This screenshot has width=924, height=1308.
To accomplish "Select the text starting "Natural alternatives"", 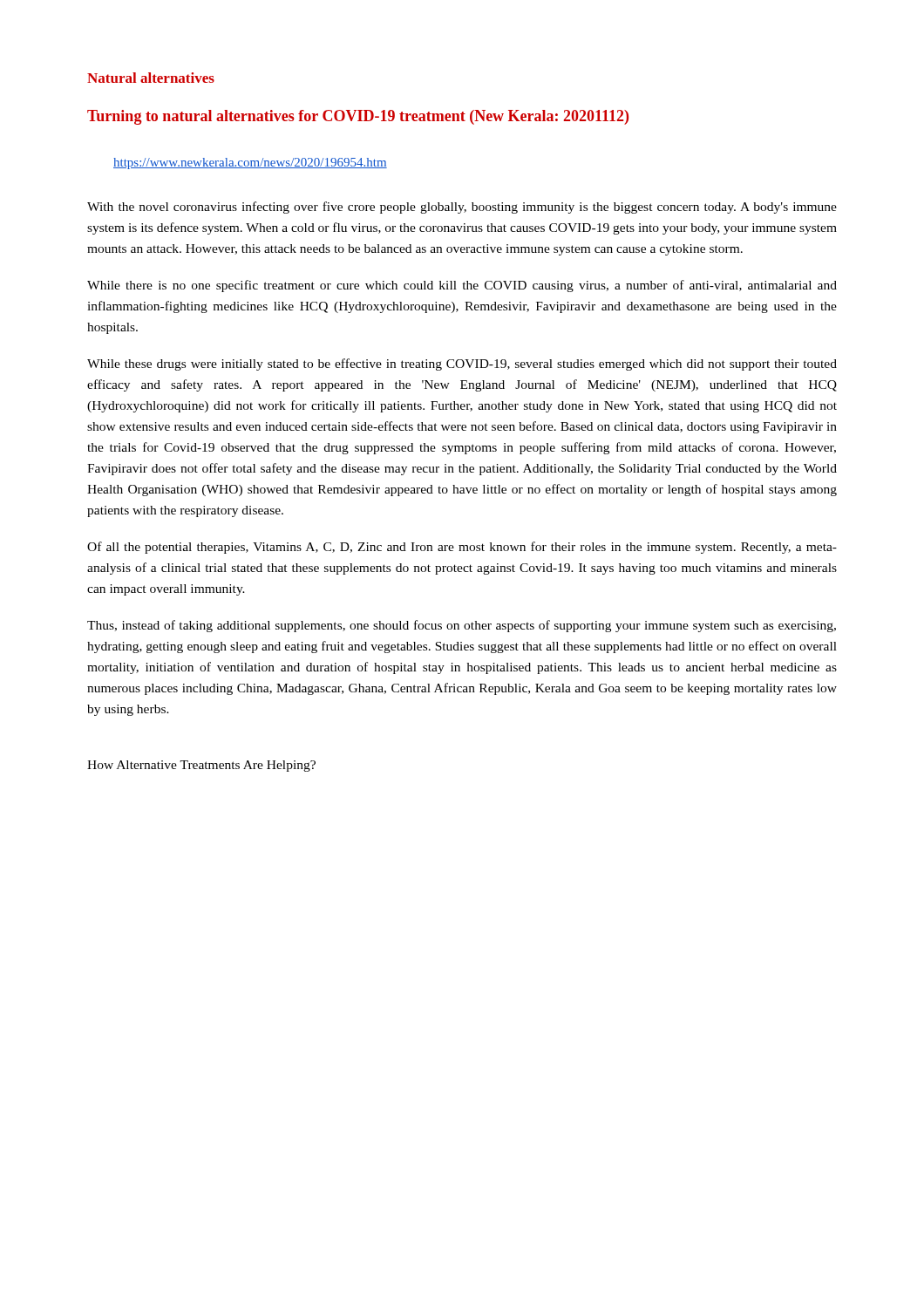I will tap(151, 78).
